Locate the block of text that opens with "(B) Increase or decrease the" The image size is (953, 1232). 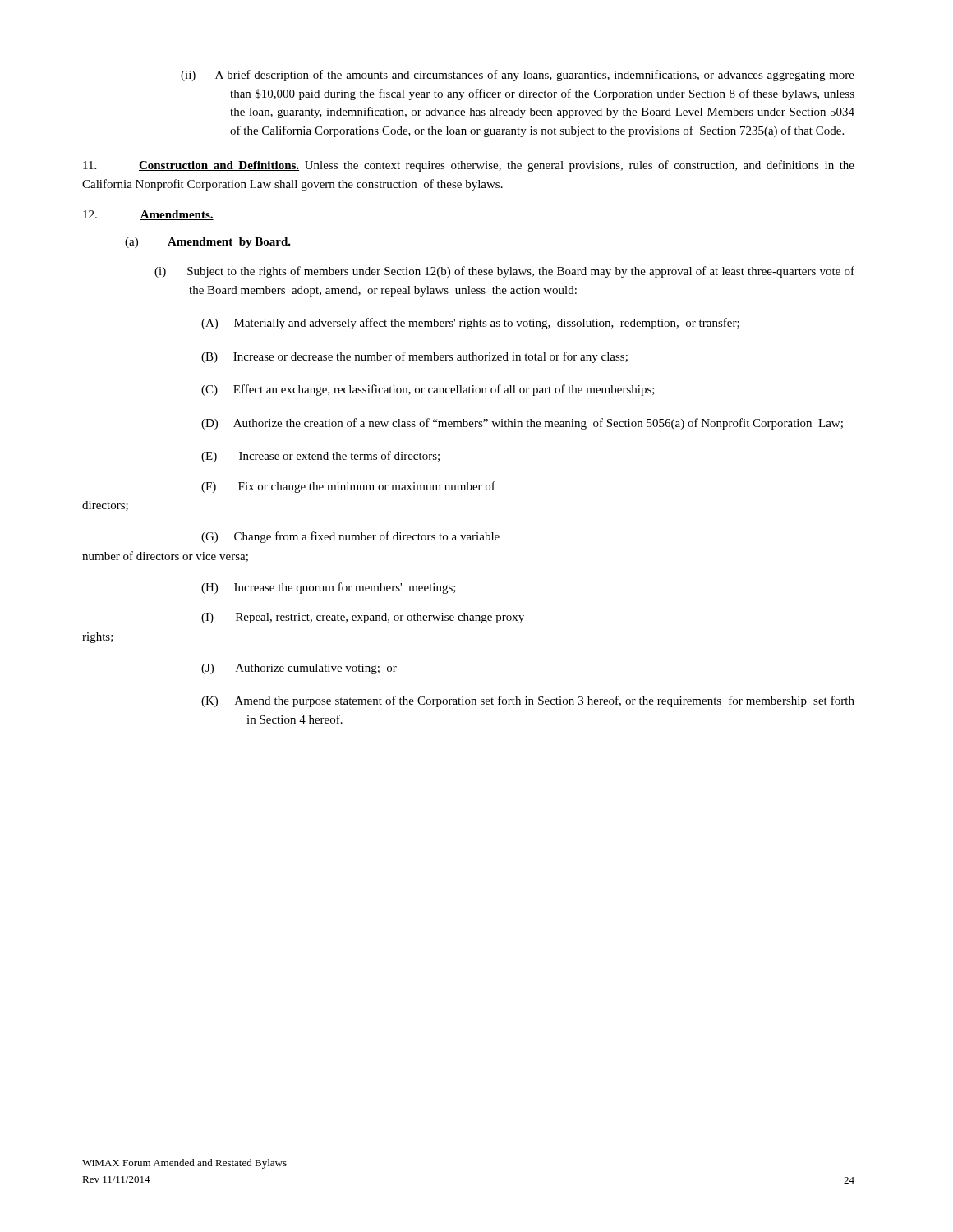(437, 356)
